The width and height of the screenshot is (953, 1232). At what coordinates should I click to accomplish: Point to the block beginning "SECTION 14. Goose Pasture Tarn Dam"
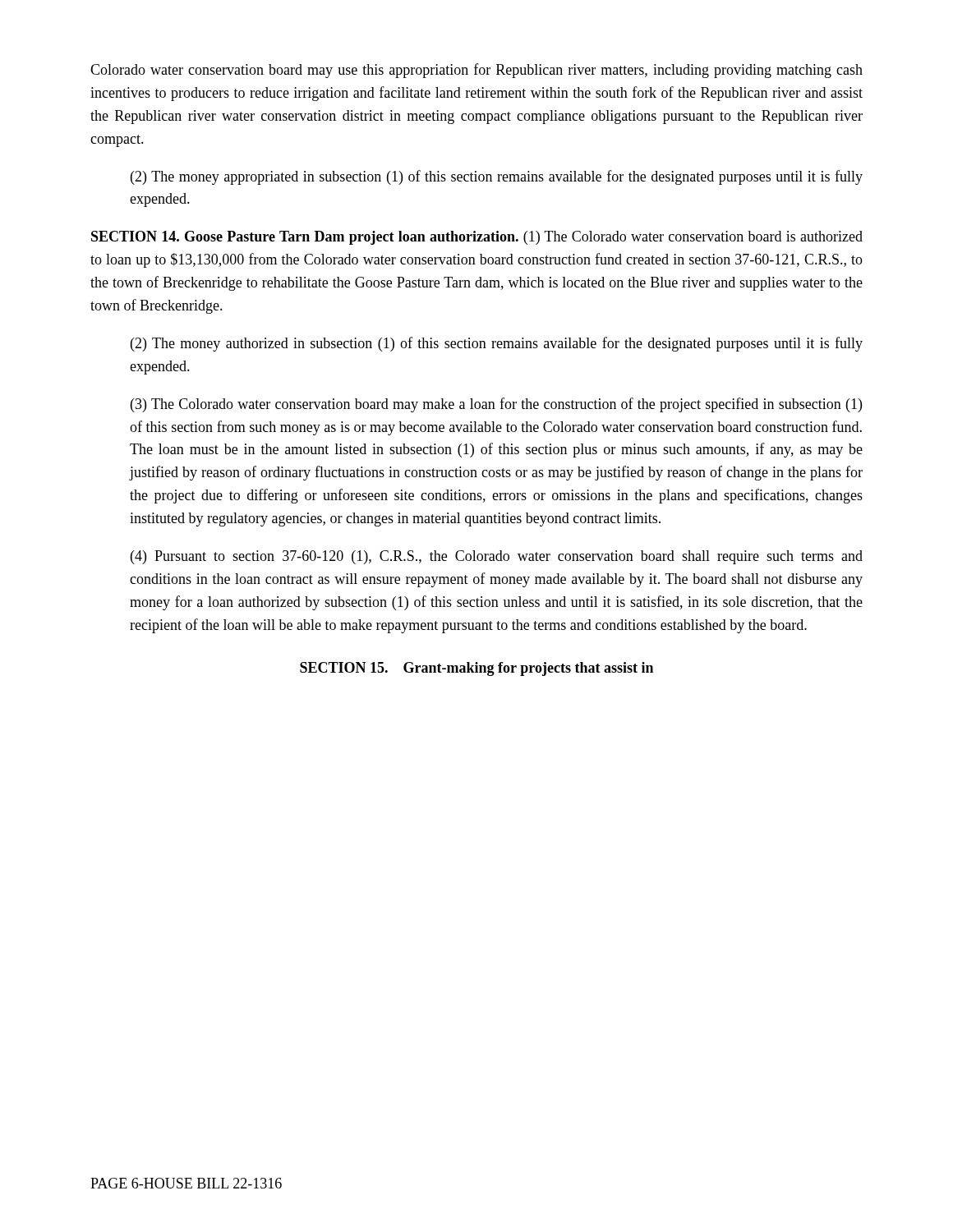pyautogui.click(x=476, y=271)
